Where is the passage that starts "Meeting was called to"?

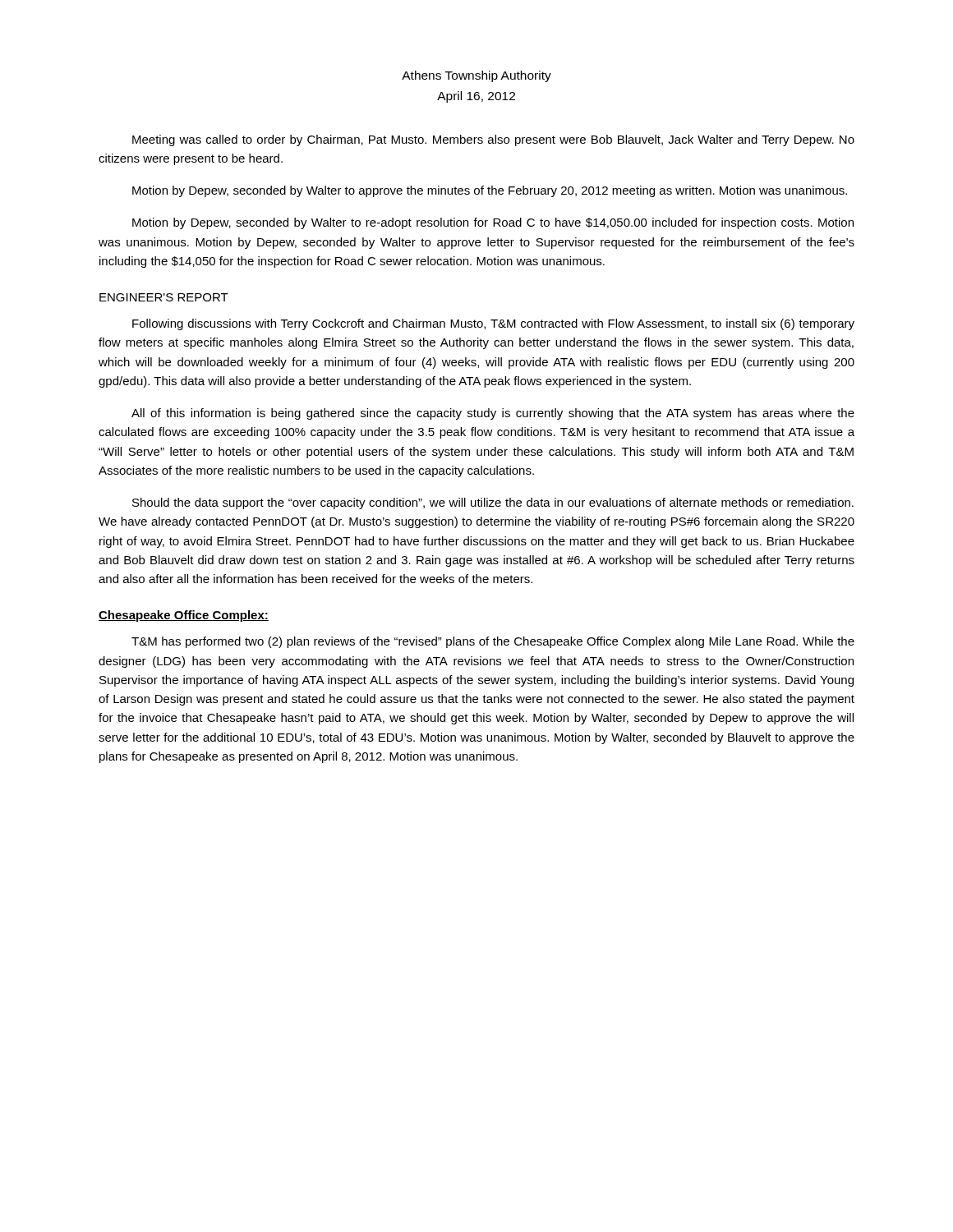tap(476, 148)
